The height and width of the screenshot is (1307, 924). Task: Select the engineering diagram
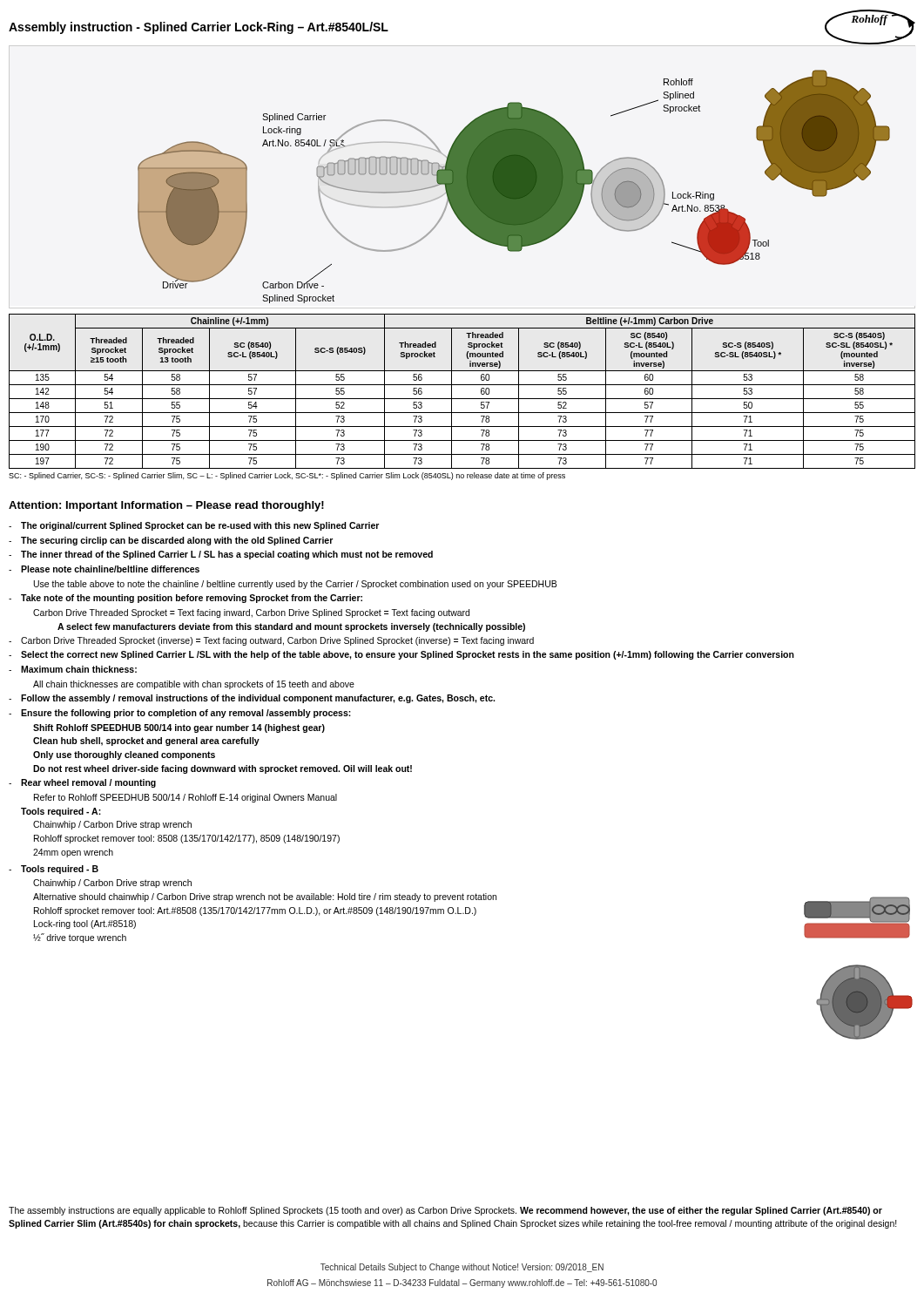[x=462, y=177]
